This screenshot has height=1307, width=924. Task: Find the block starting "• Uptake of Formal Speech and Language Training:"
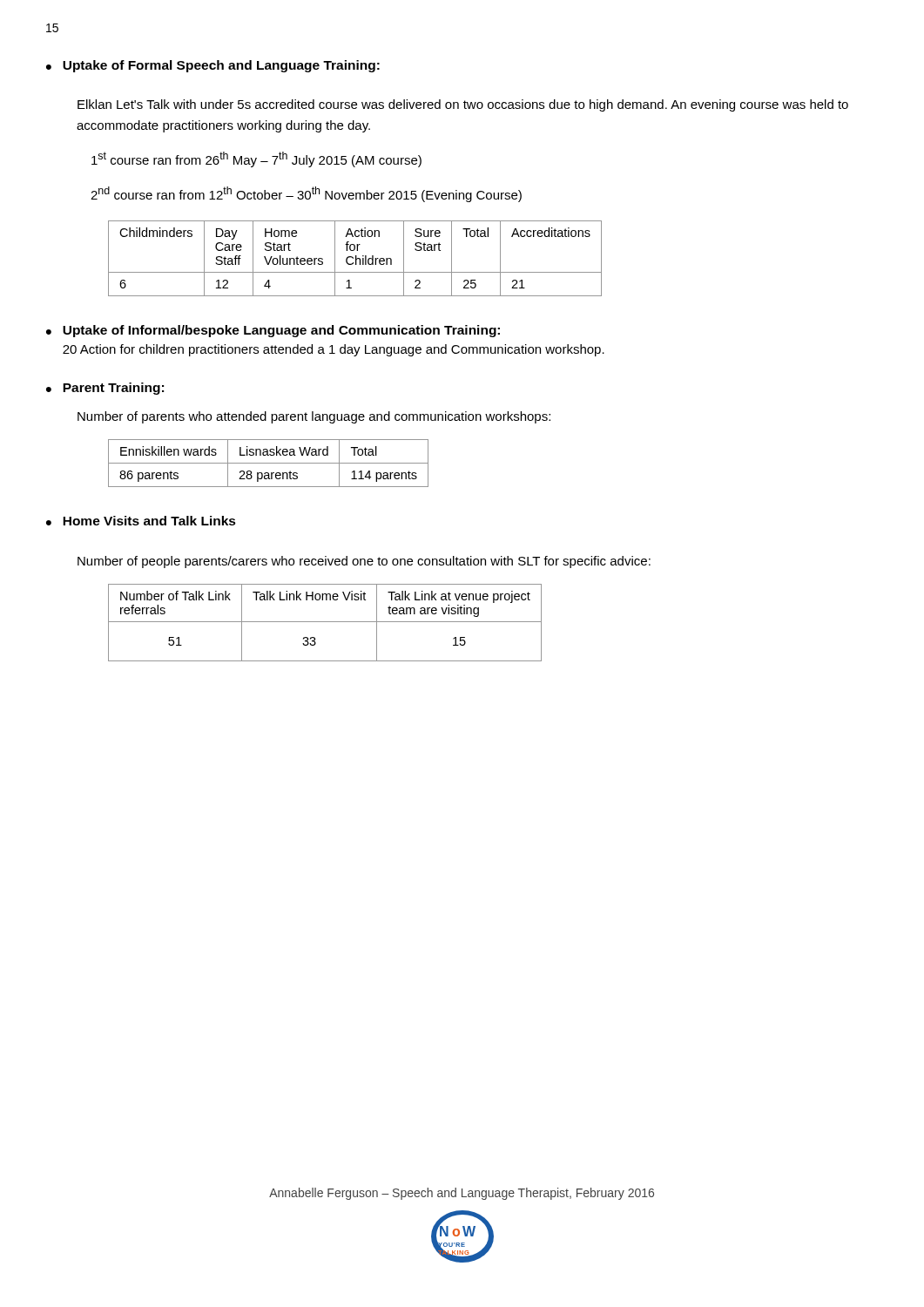pos(213,67)
